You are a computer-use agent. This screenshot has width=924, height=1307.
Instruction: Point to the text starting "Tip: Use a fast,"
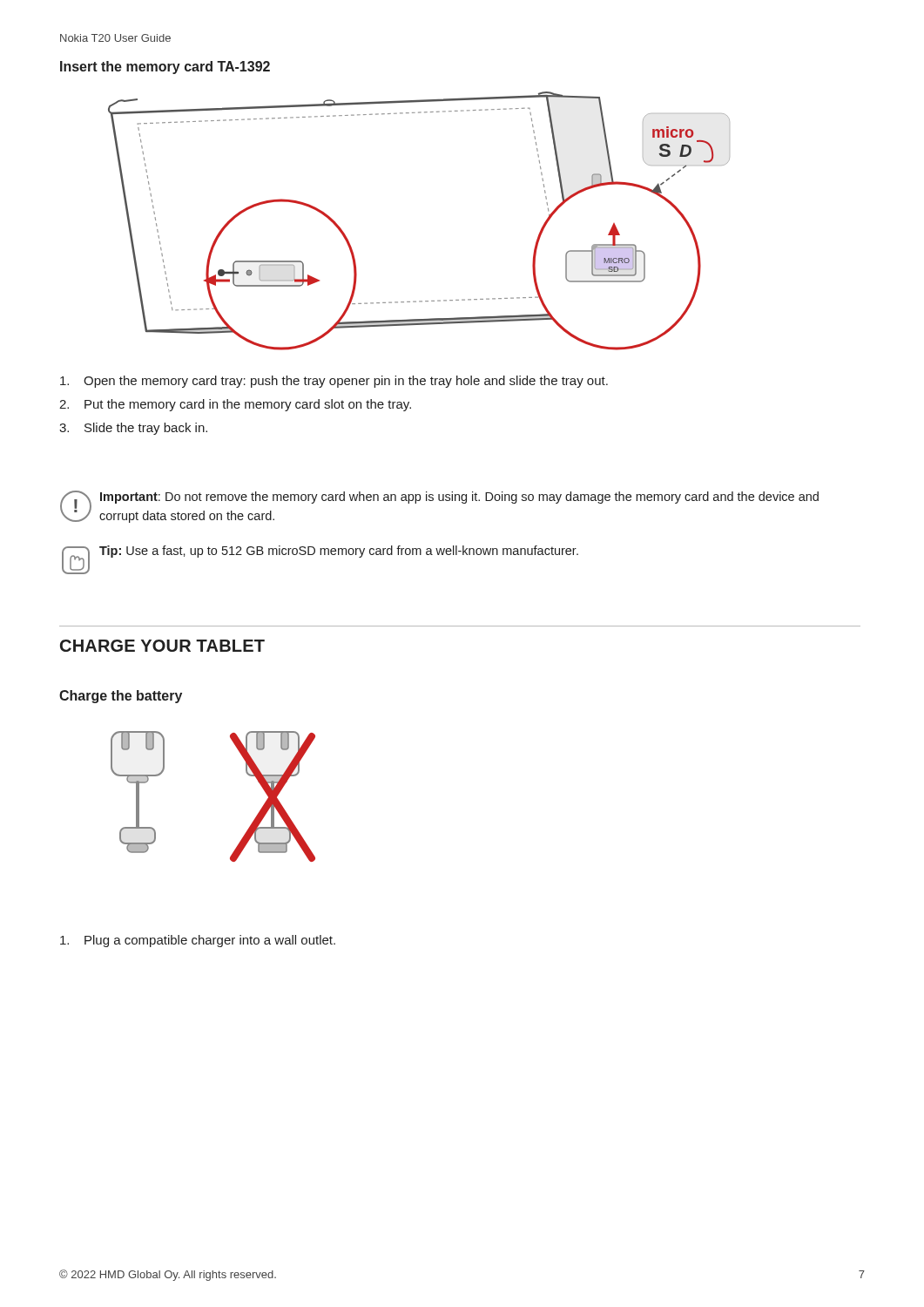(x=339, y=550)
